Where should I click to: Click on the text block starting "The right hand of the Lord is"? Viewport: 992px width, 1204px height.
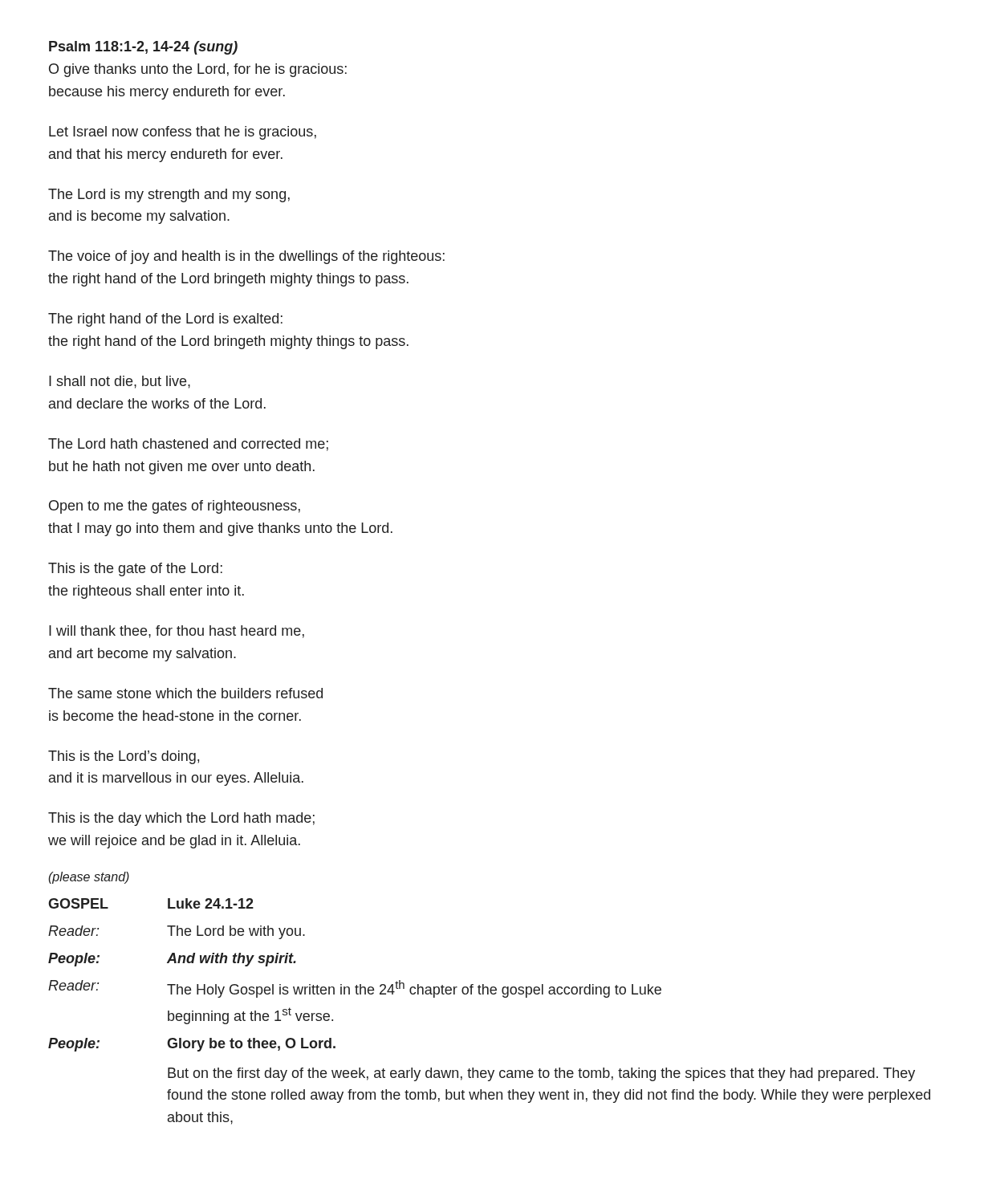[229, 330]
